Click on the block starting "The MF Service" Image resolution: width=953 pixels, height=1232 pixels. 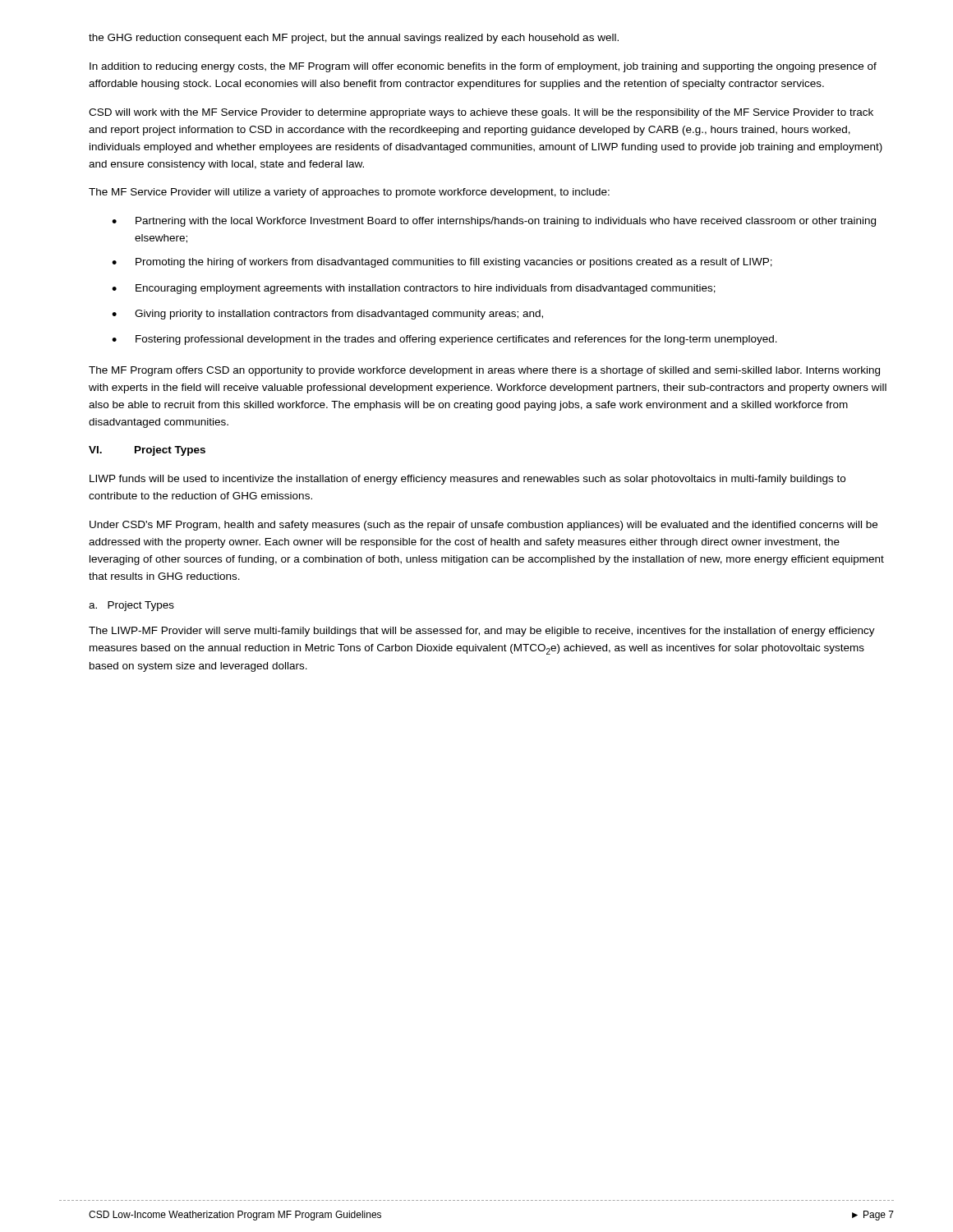tap(349, 192)
